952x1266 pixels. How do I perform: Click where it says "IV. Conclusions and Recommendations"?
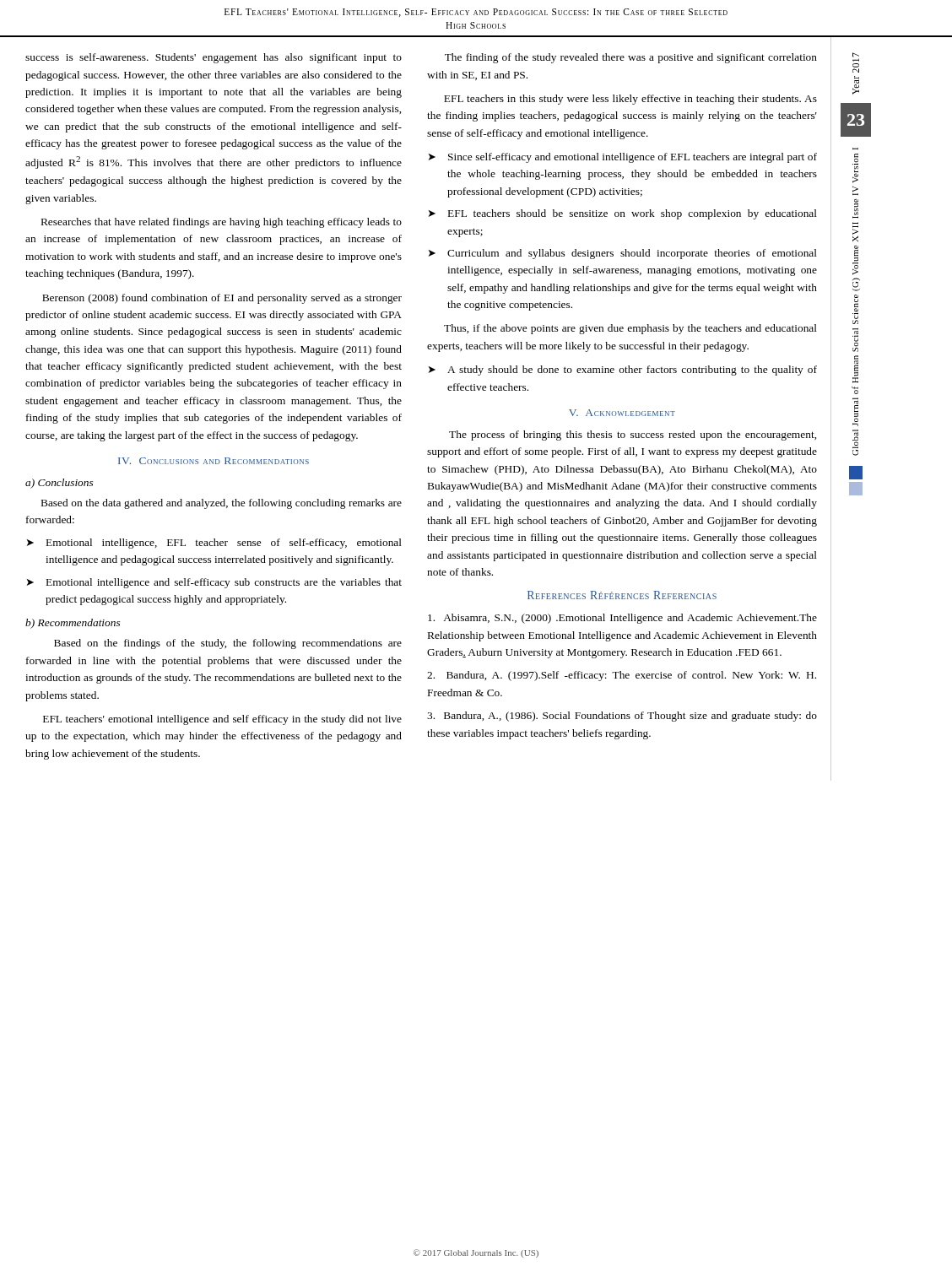(x=214, y=460)
